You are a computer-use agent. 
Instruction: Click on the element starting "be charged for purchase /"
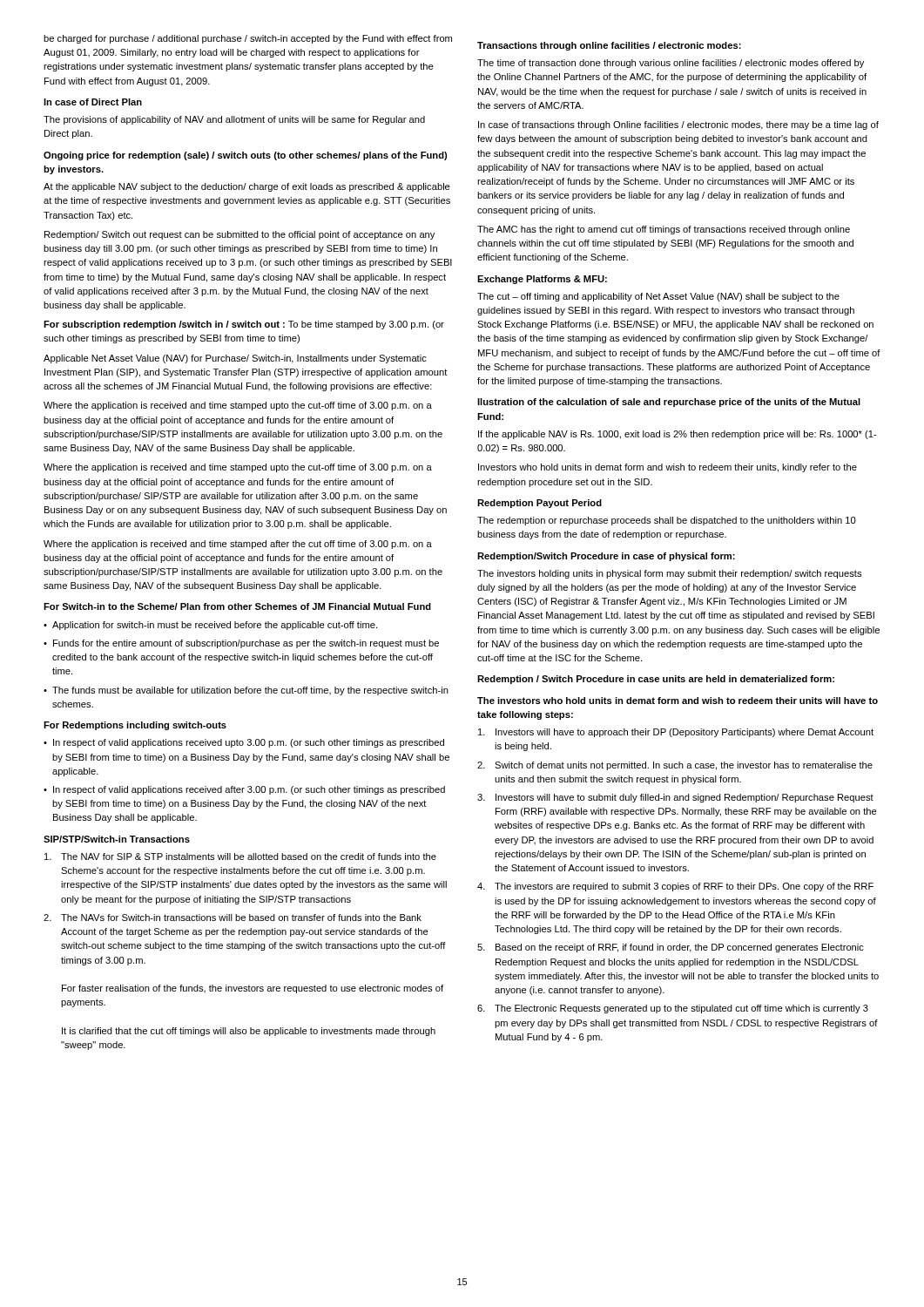tap(248, 60)
